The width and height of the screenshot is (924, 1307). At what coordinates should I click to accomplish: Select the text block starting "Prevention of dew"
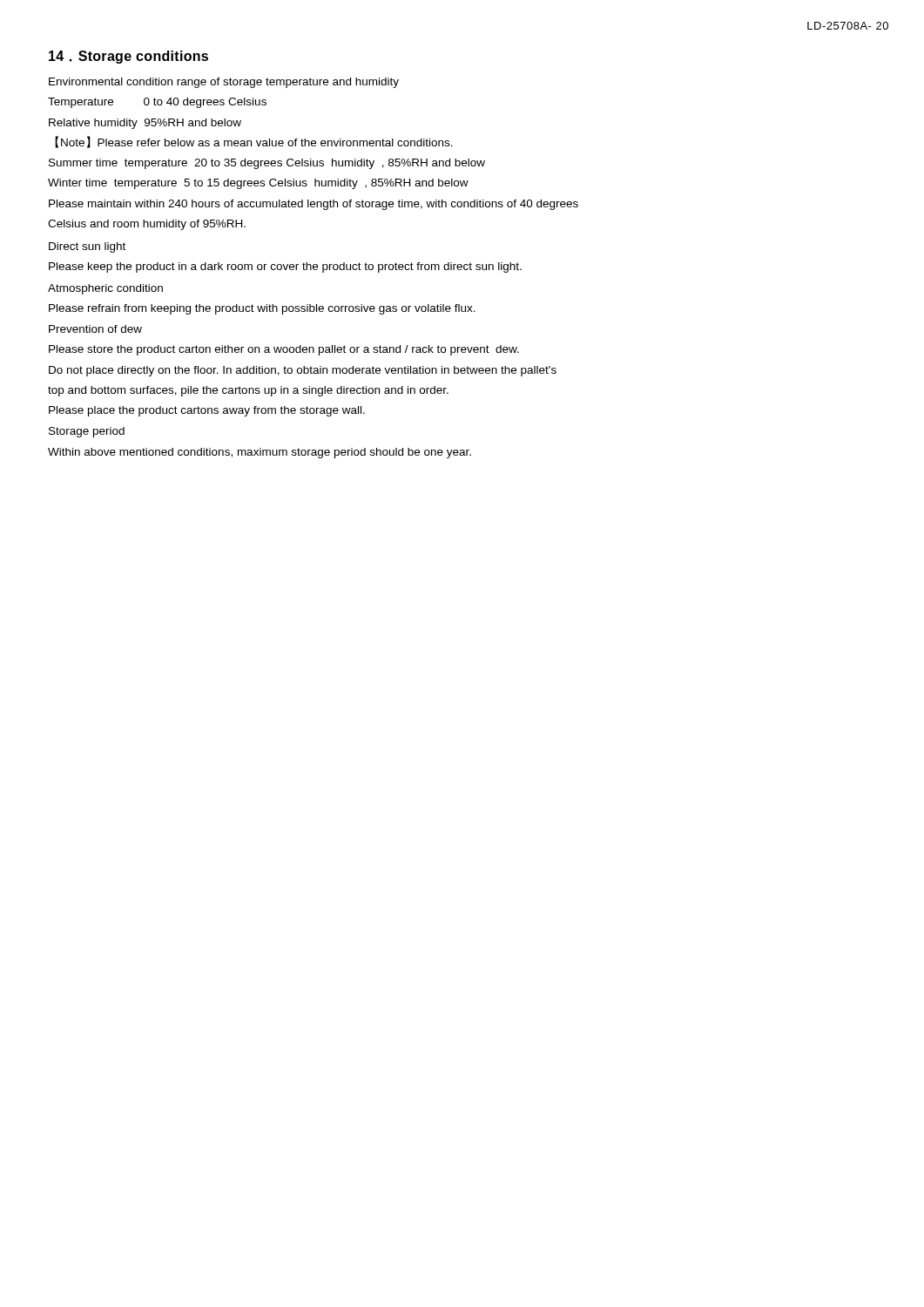[95, 329]
